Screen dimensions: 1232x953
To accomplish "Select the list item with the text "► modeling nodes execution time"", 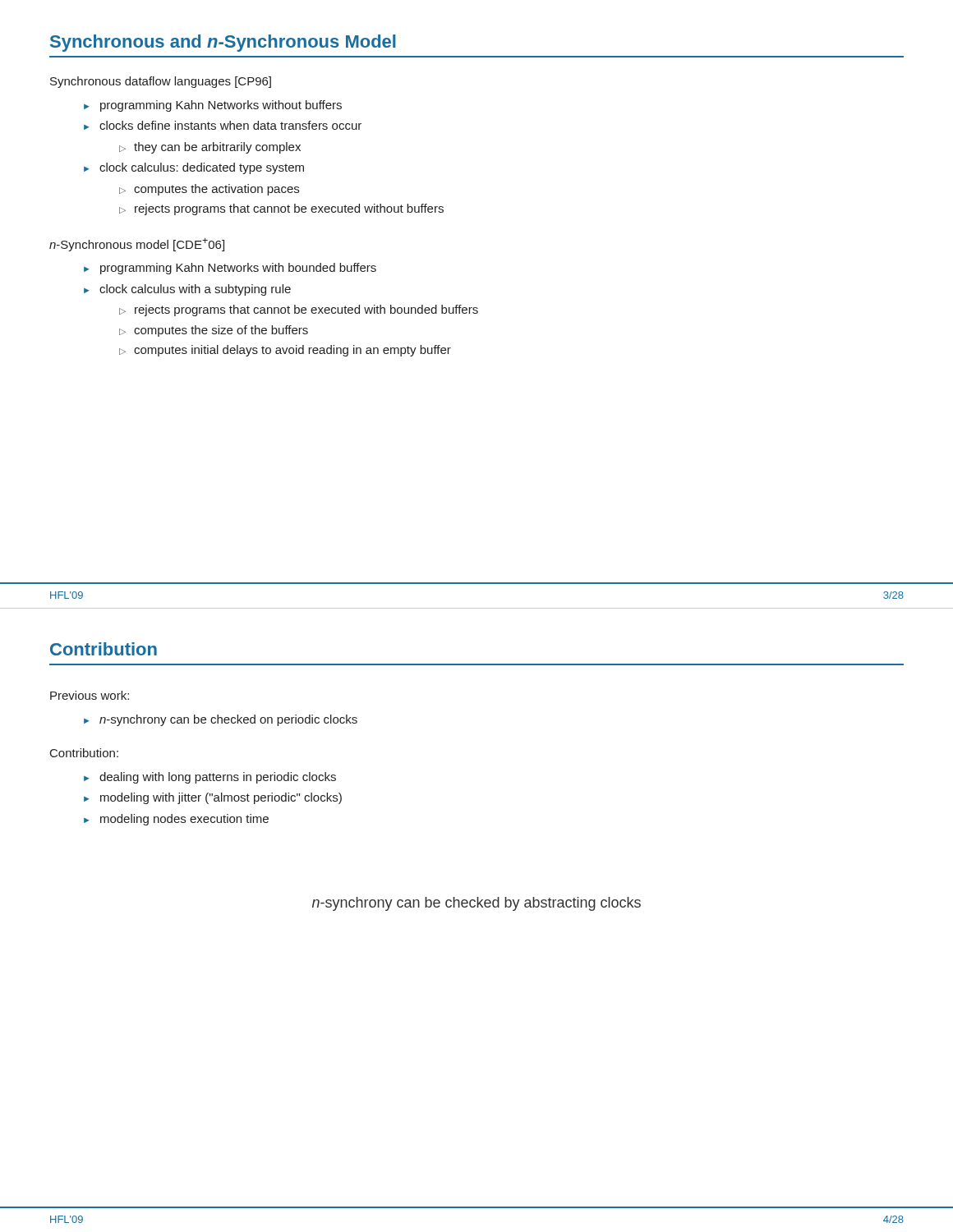I will 176,819.
